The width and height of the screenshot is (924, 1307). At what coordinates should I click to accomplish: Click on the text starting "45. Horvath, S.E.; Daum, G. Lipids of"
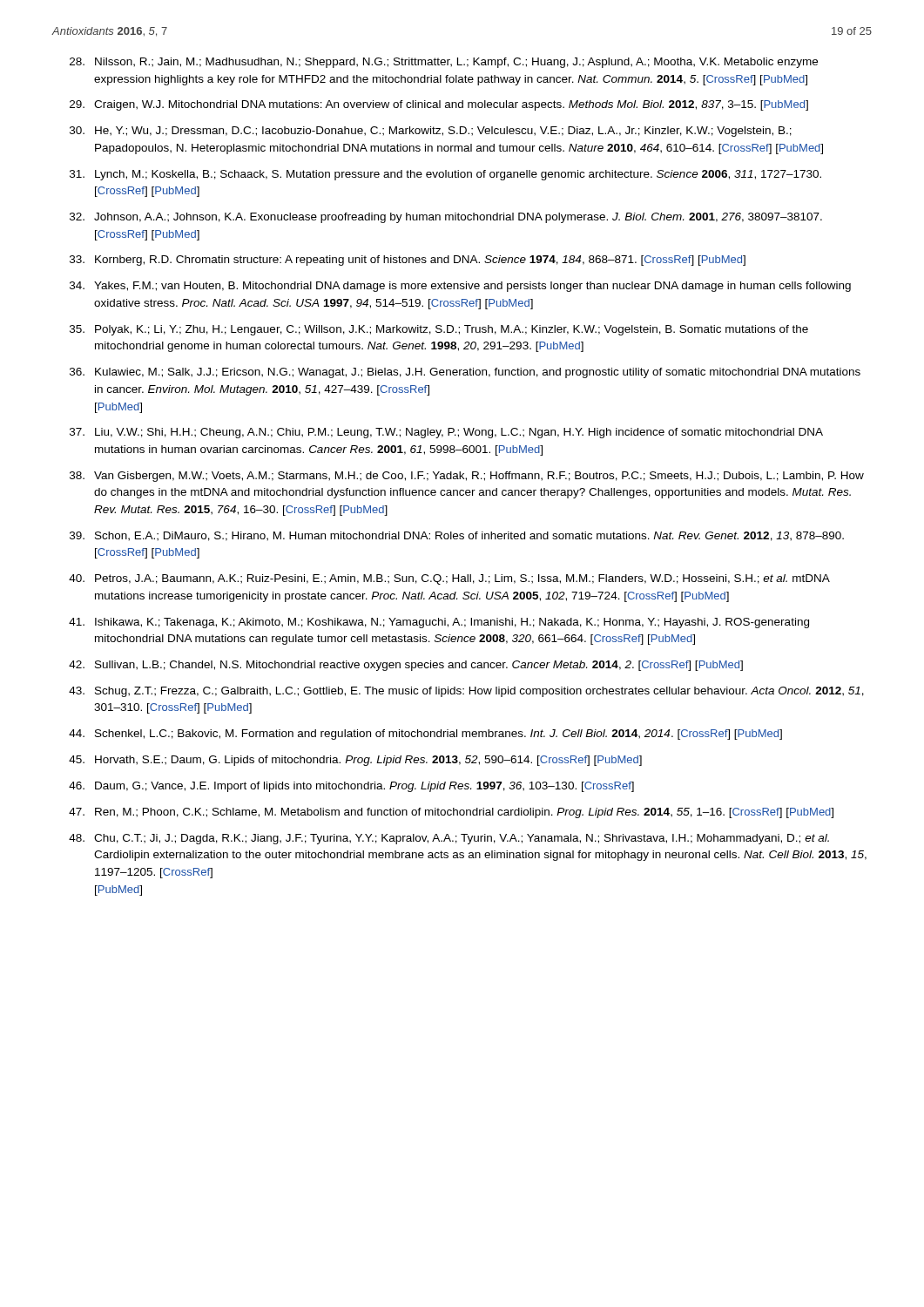tap(462, 760)
